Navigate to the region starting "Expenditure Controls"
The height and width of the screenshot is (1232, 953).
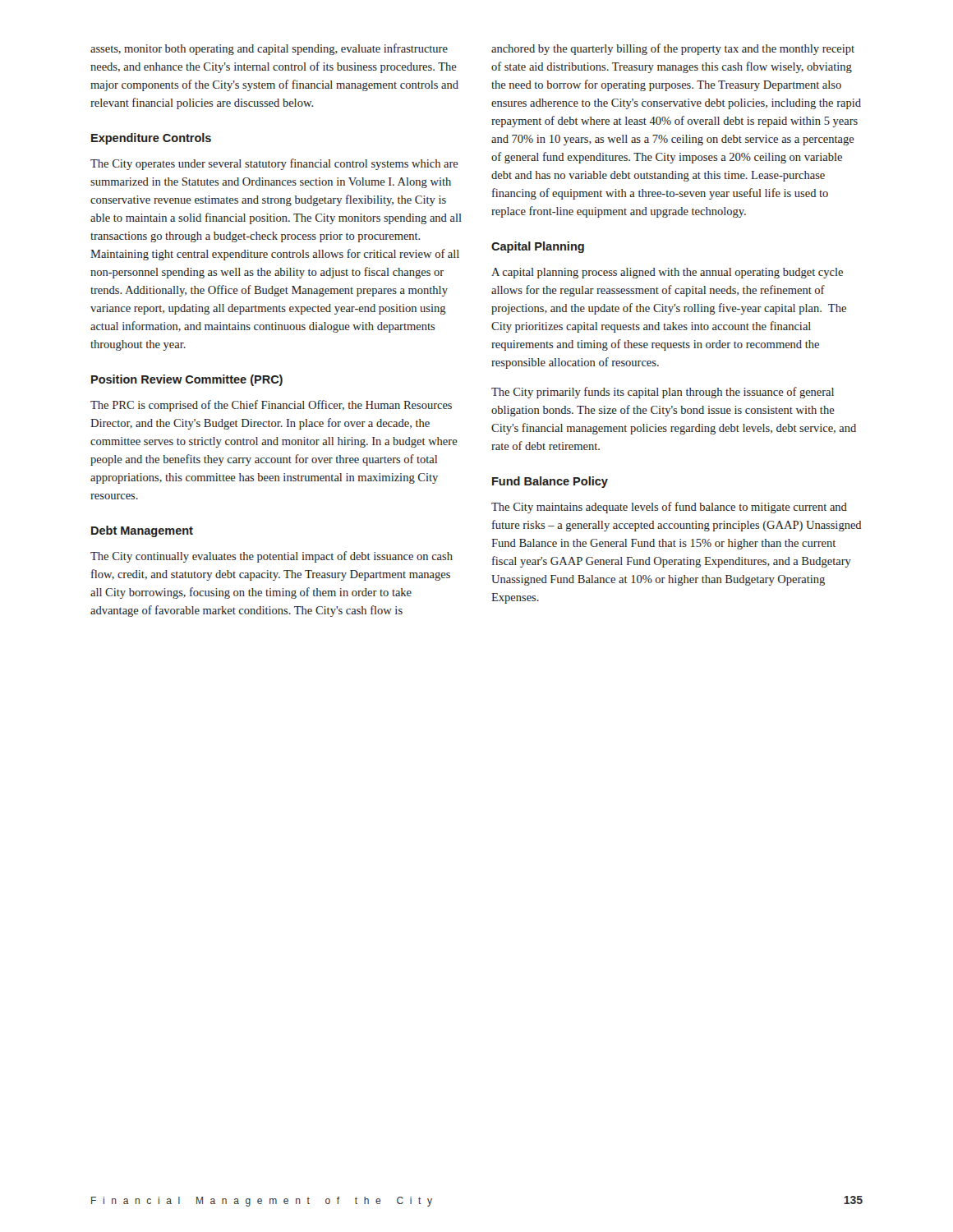[x=151, y=138]
